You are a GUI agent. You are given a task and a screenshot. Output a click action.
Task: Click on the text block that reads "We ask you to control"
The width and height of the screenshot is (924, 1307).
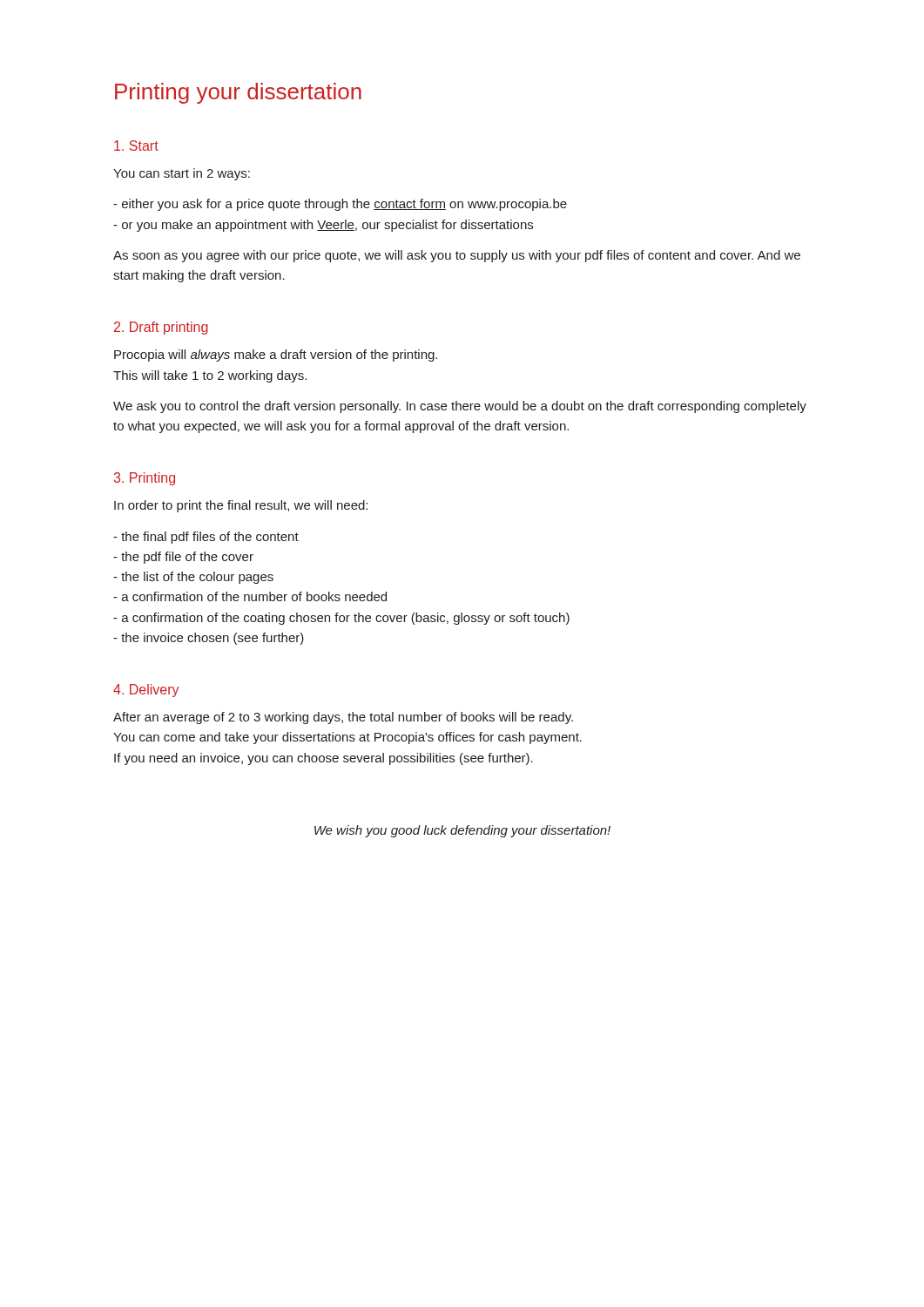460,415
